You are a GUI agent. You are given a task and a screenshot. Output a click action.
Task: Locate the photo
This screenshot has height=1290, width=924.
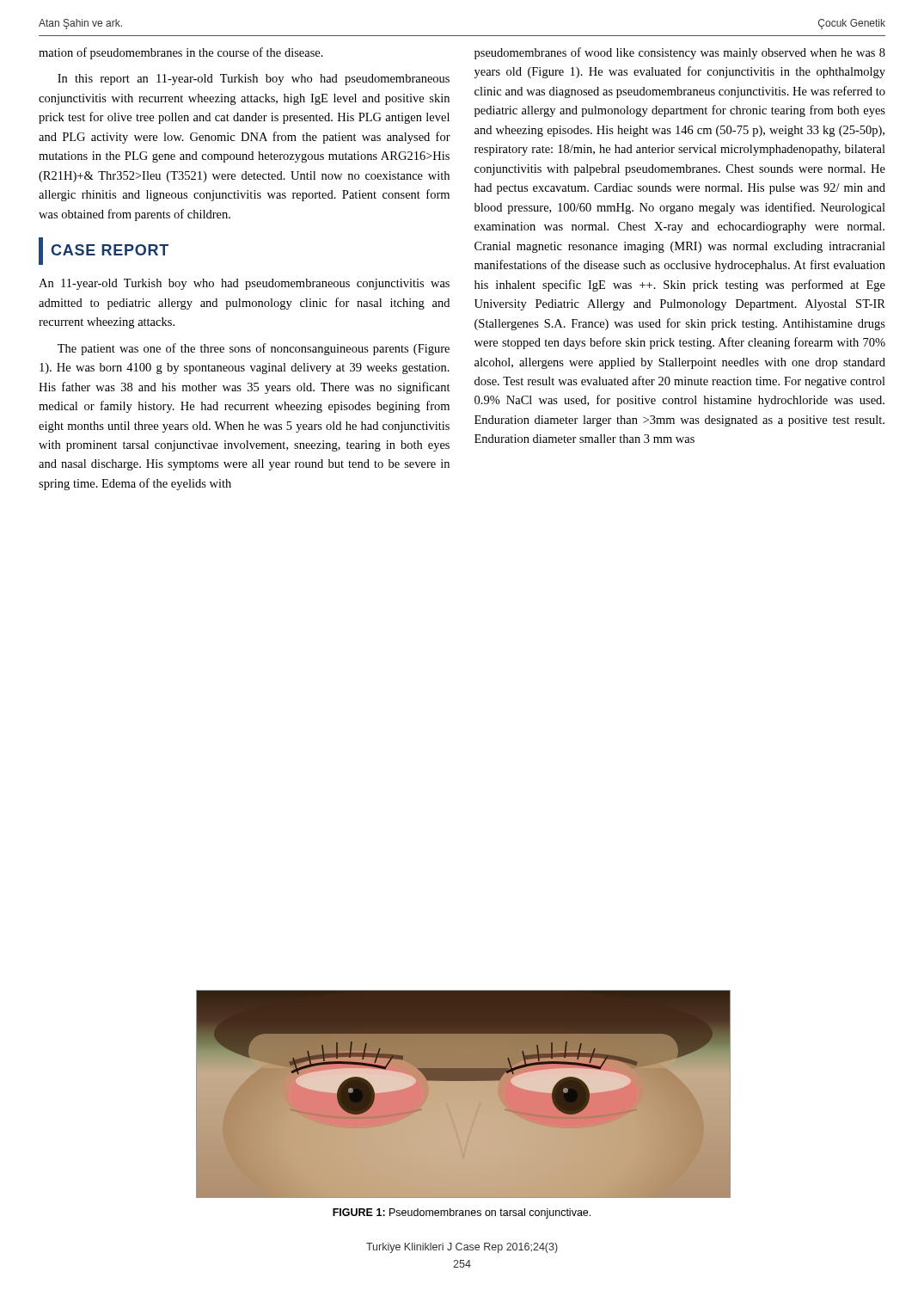pyautogui.click(x=462, y=1094)
